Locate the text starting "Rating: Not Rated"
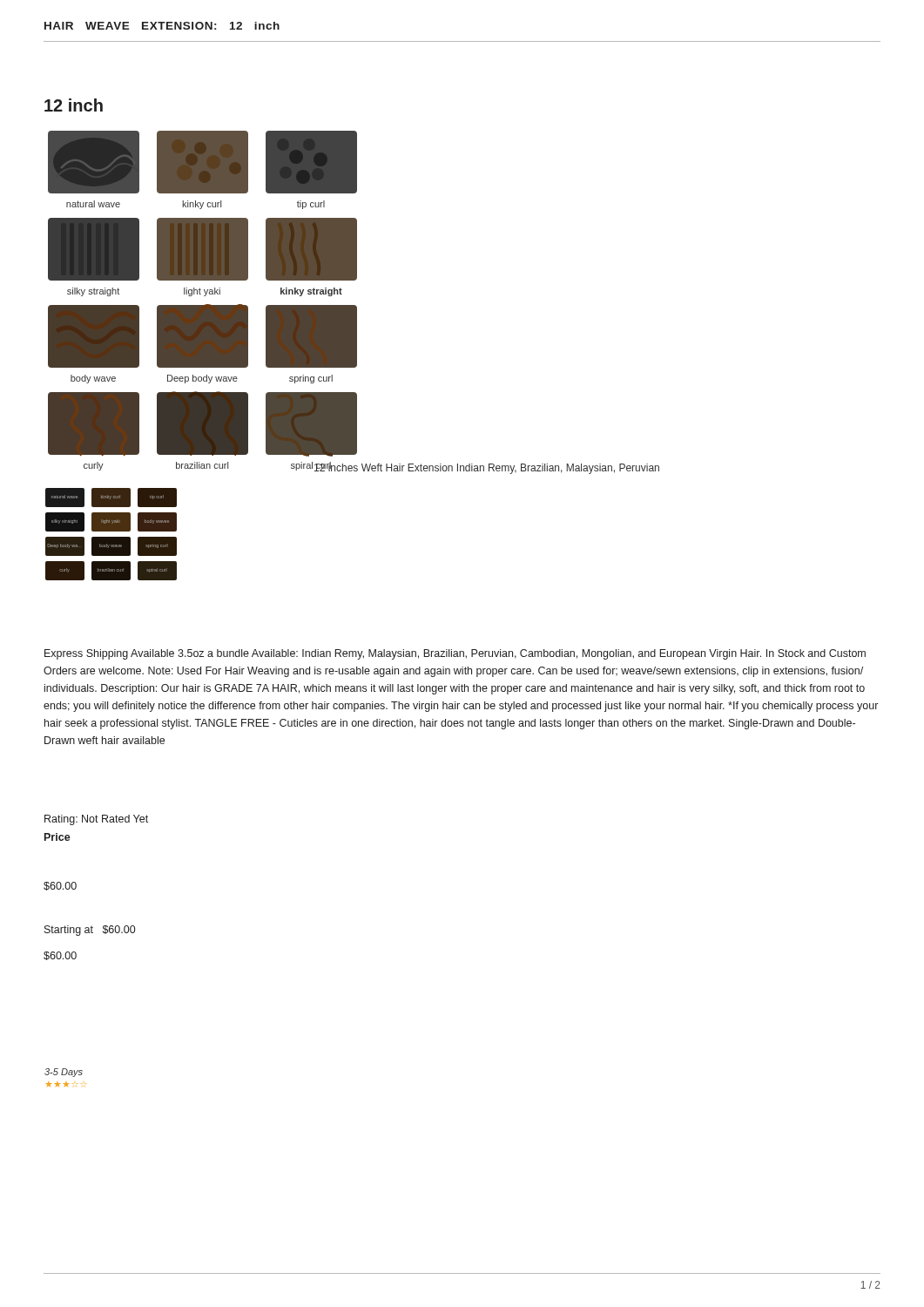This screenshot has width=924, height=1307. [x=96, y=828]
